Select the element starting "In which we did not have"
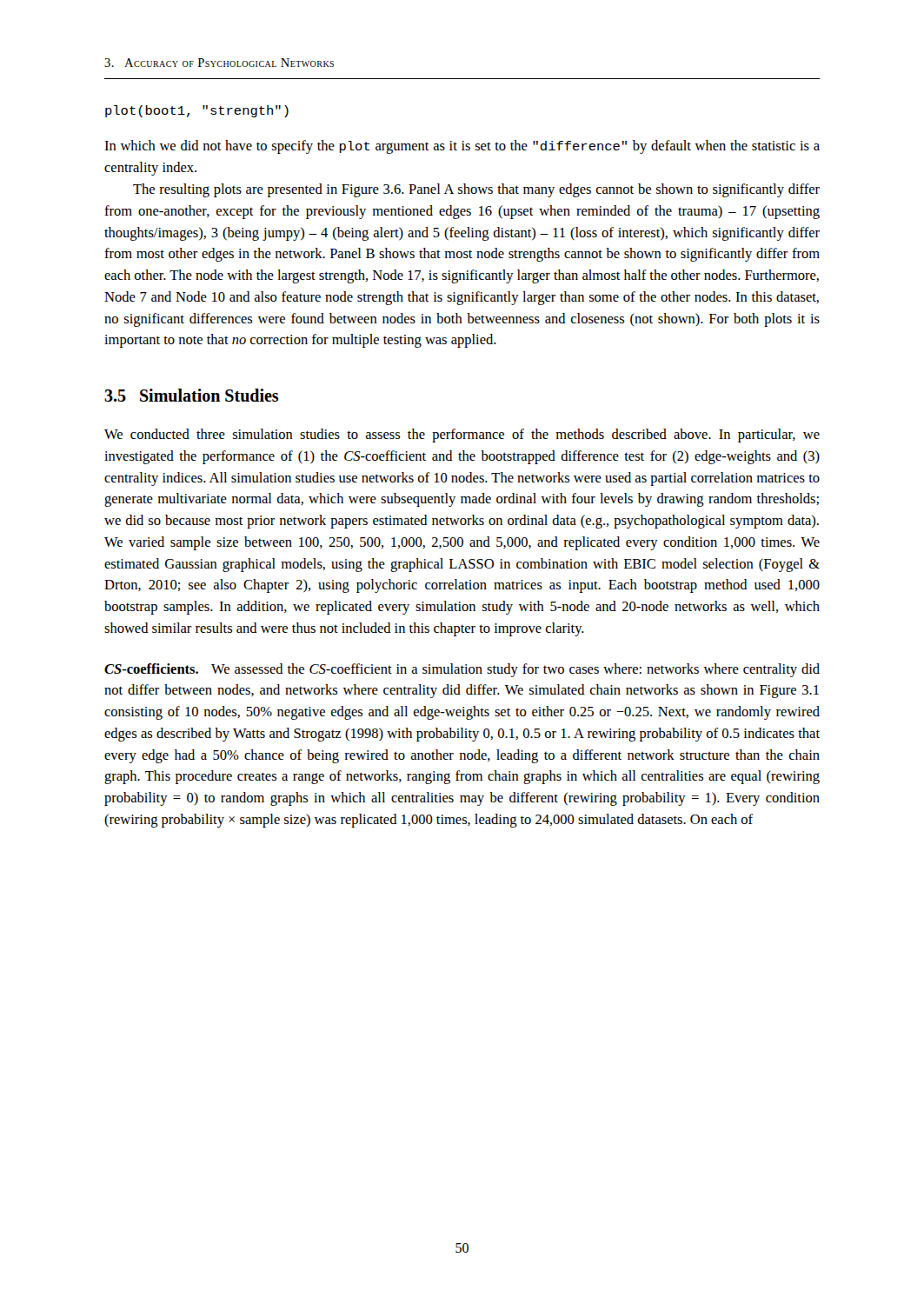 click(x=462, y=157)
